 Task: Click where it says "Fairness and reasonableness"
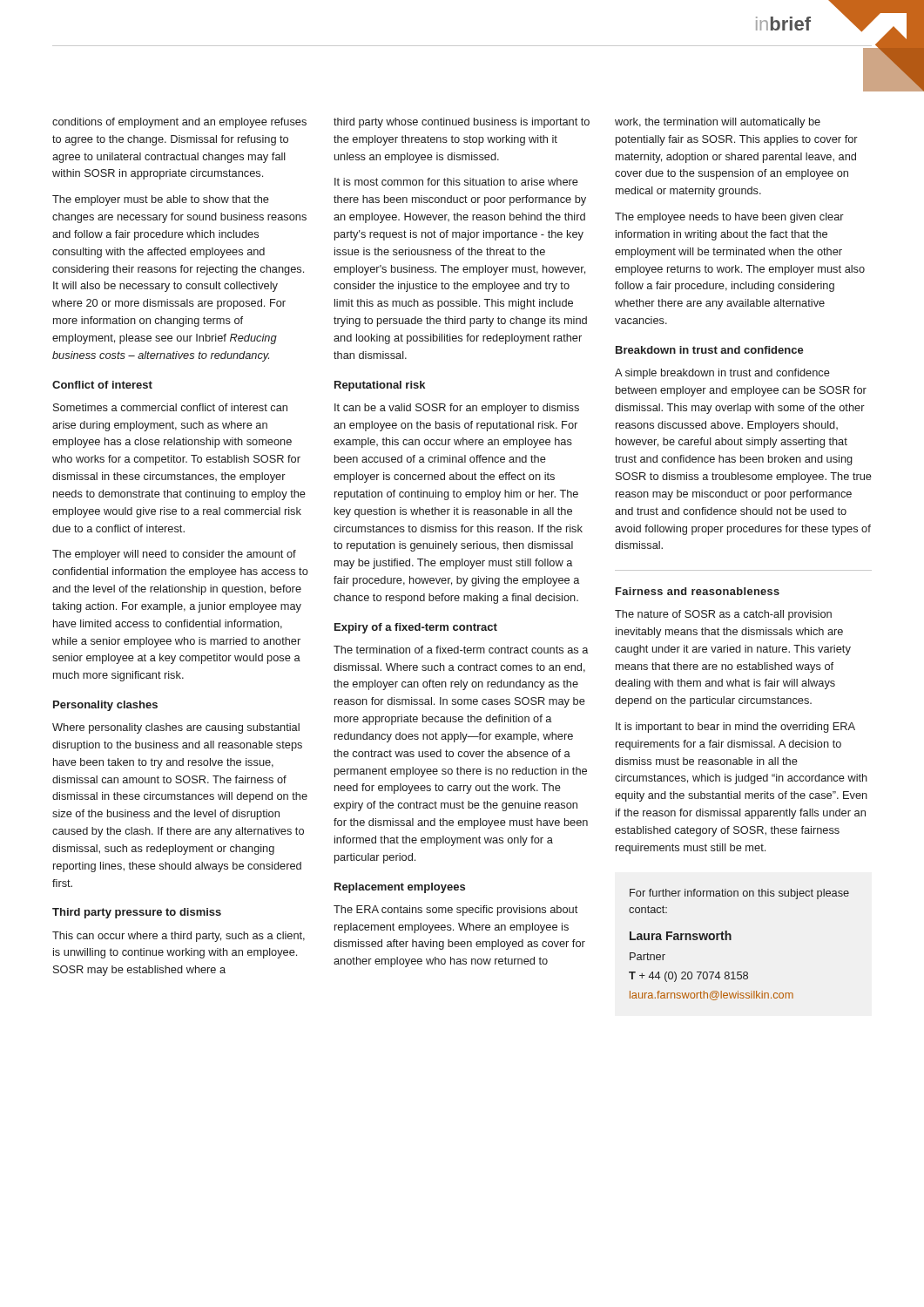743,592
